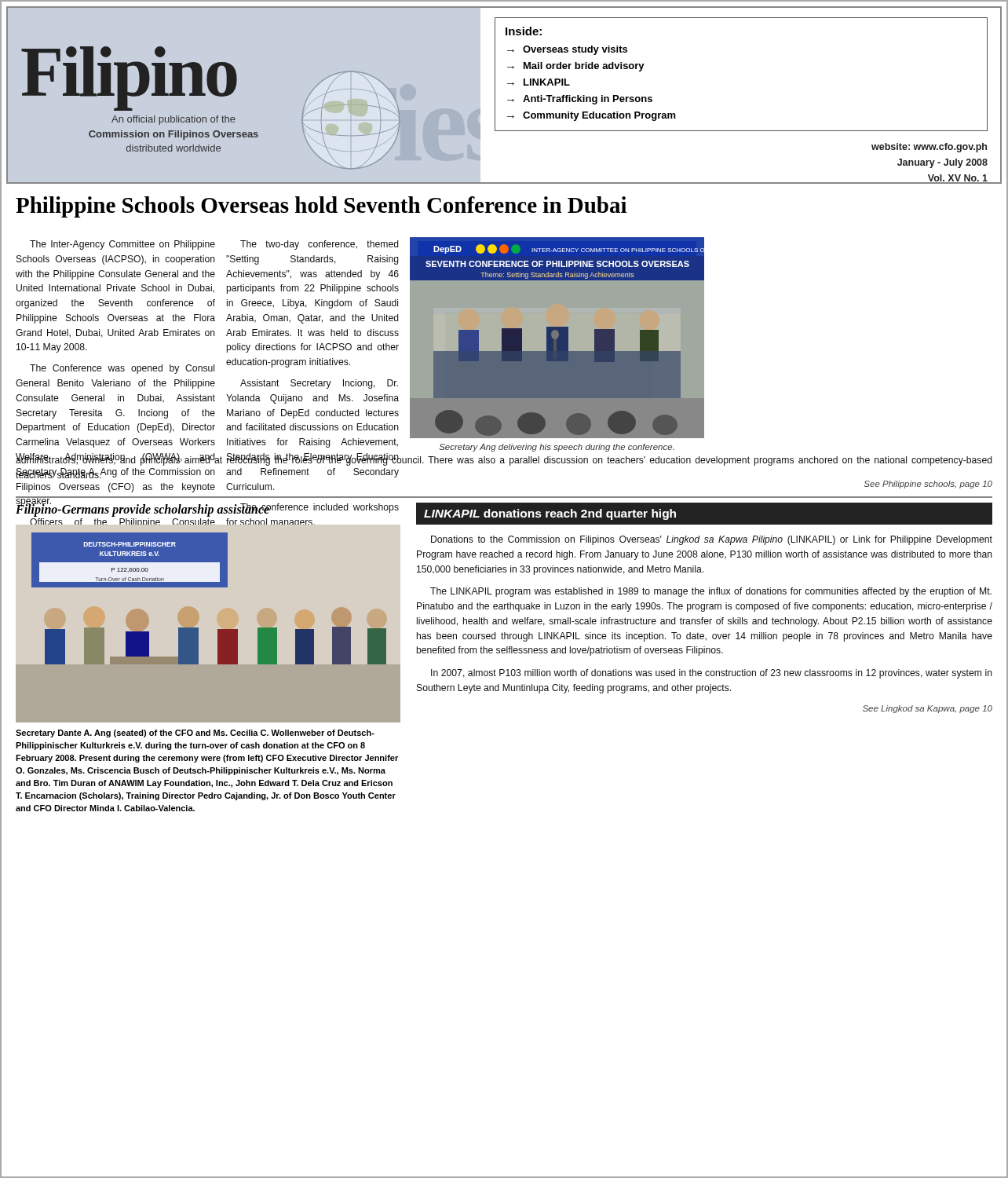Navigate to the text block starting "administrators, owners, and principals aimed at"
The image size is (1008, 1178).
coord(504,468)
